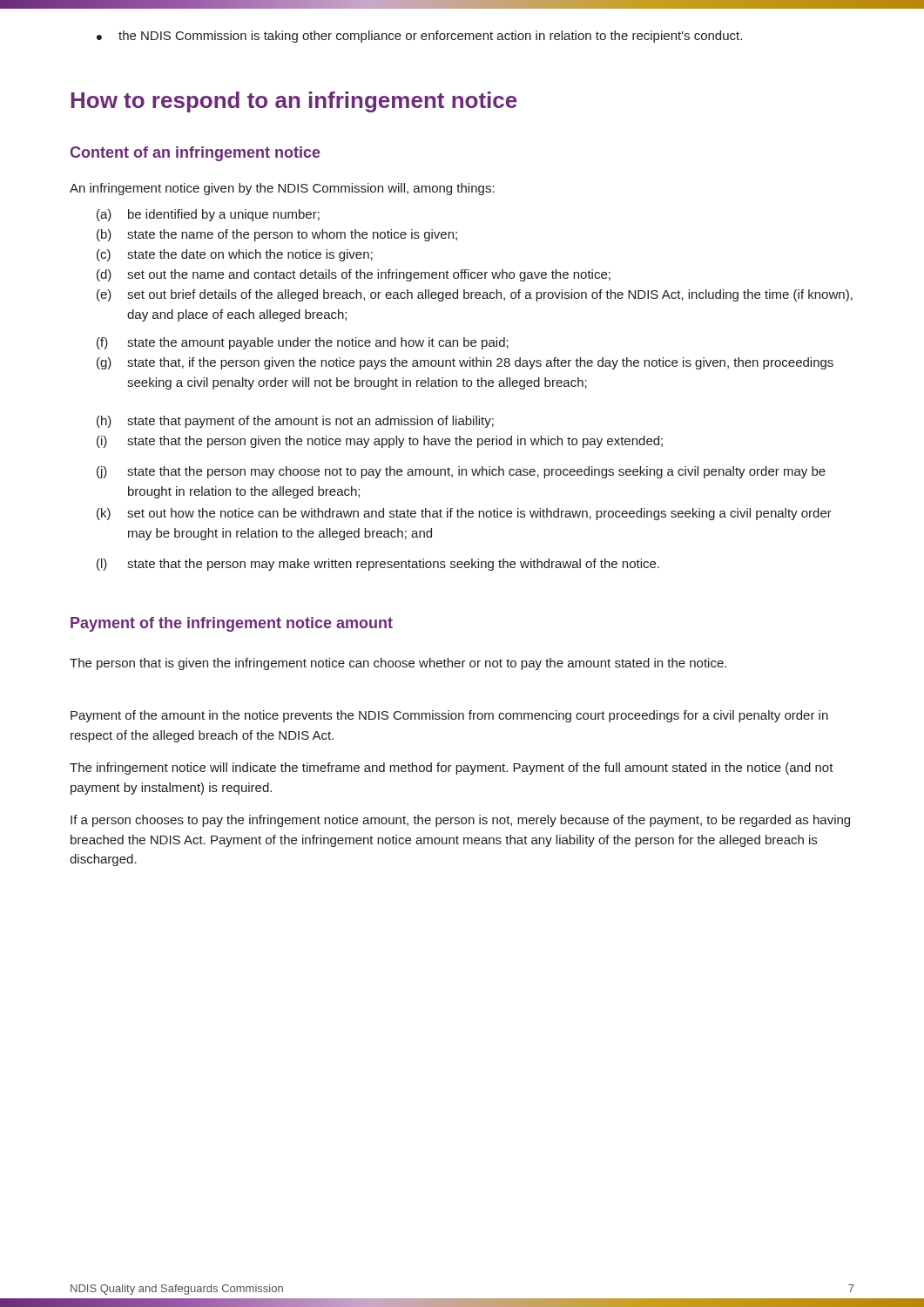924x1307 pixels.
Task: Click the passage that begins "The infringement notice will indicate"
Action: 451,777
